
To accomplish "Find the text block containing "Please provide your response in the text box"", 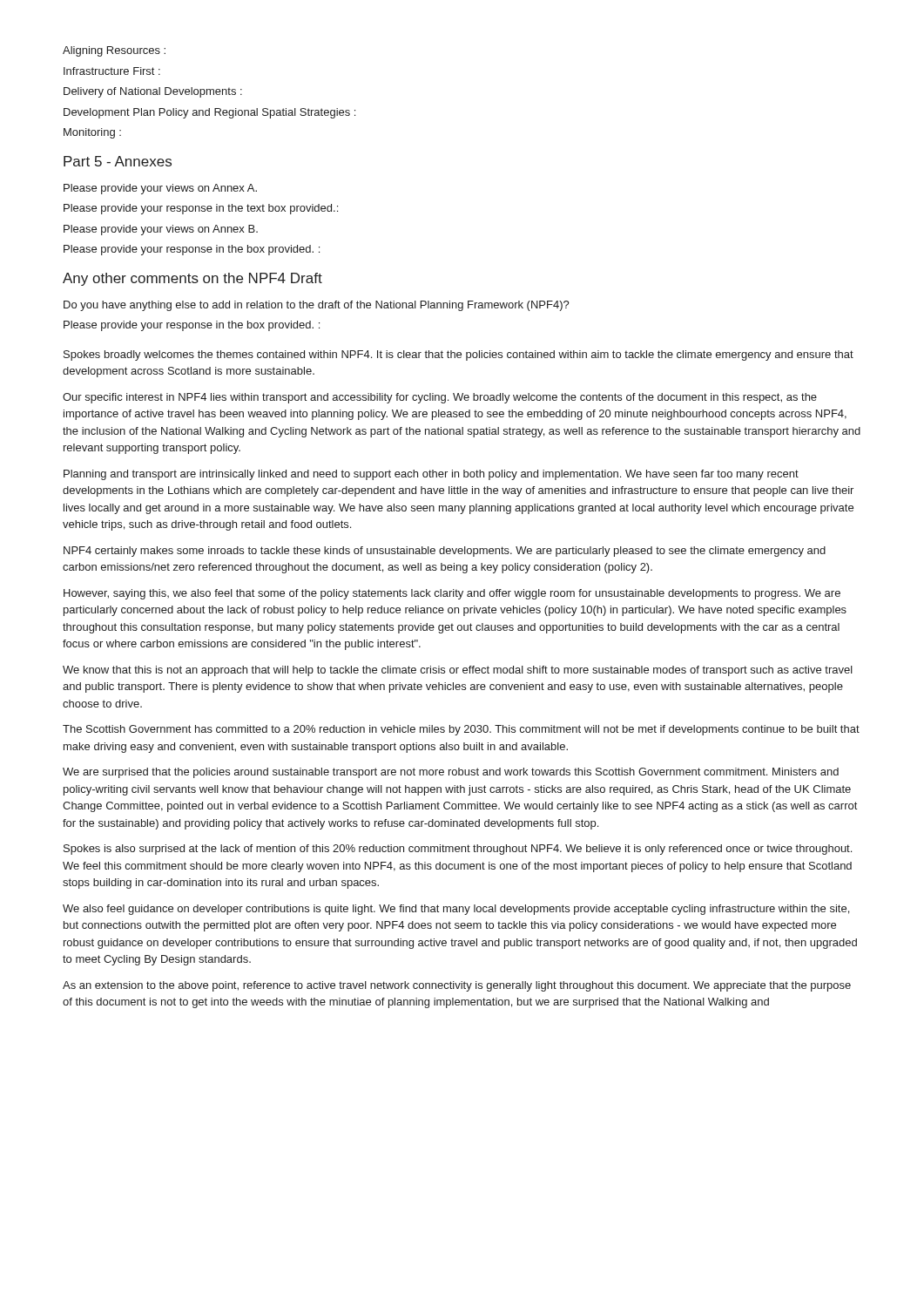I will coord(201,208).
